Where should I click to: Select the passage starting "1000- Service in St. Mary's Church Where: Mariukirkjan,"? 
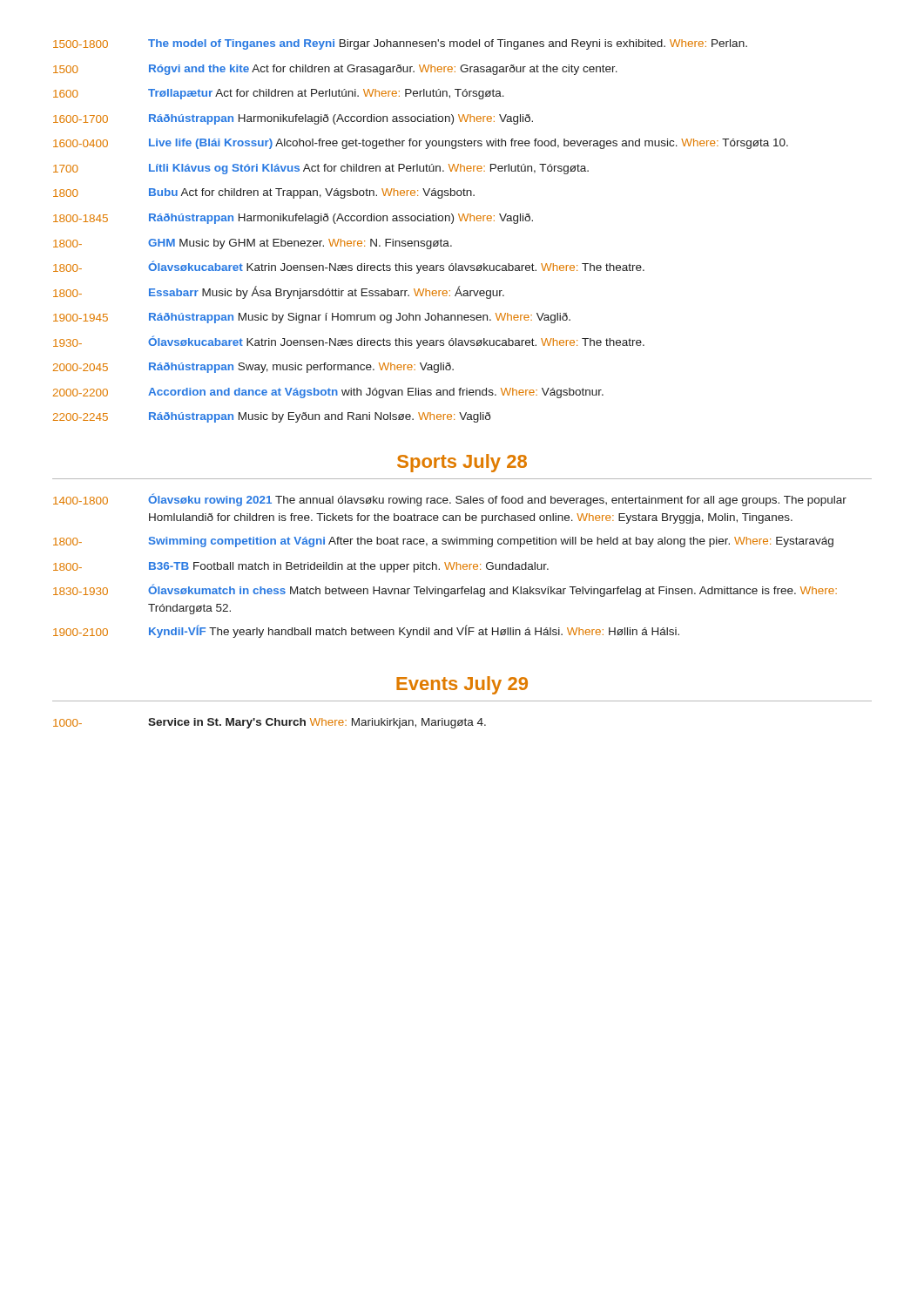point(462,723)
